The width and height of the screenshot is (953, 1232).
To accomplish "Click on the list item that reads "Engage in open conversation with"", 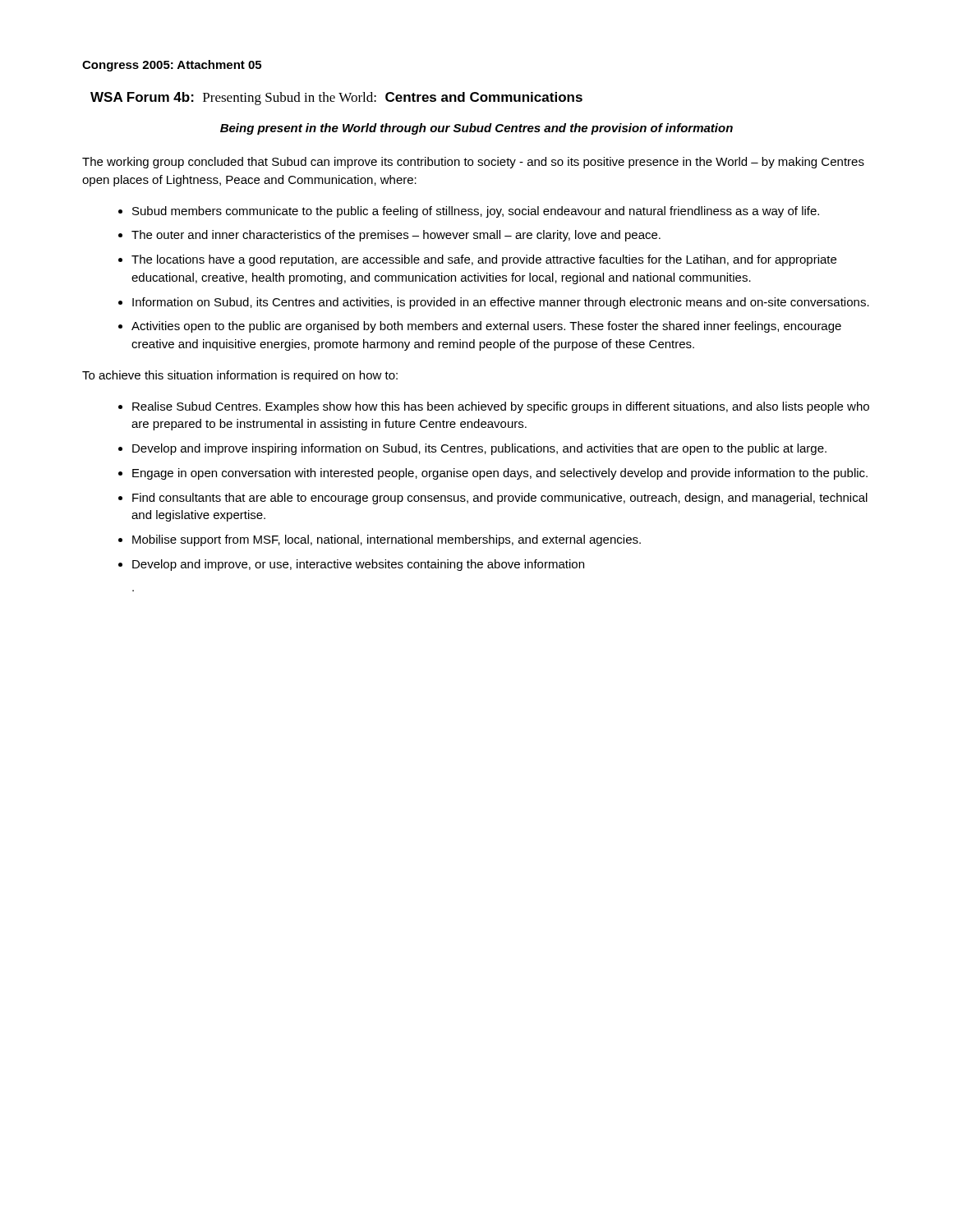I will (x=476, y=473).
